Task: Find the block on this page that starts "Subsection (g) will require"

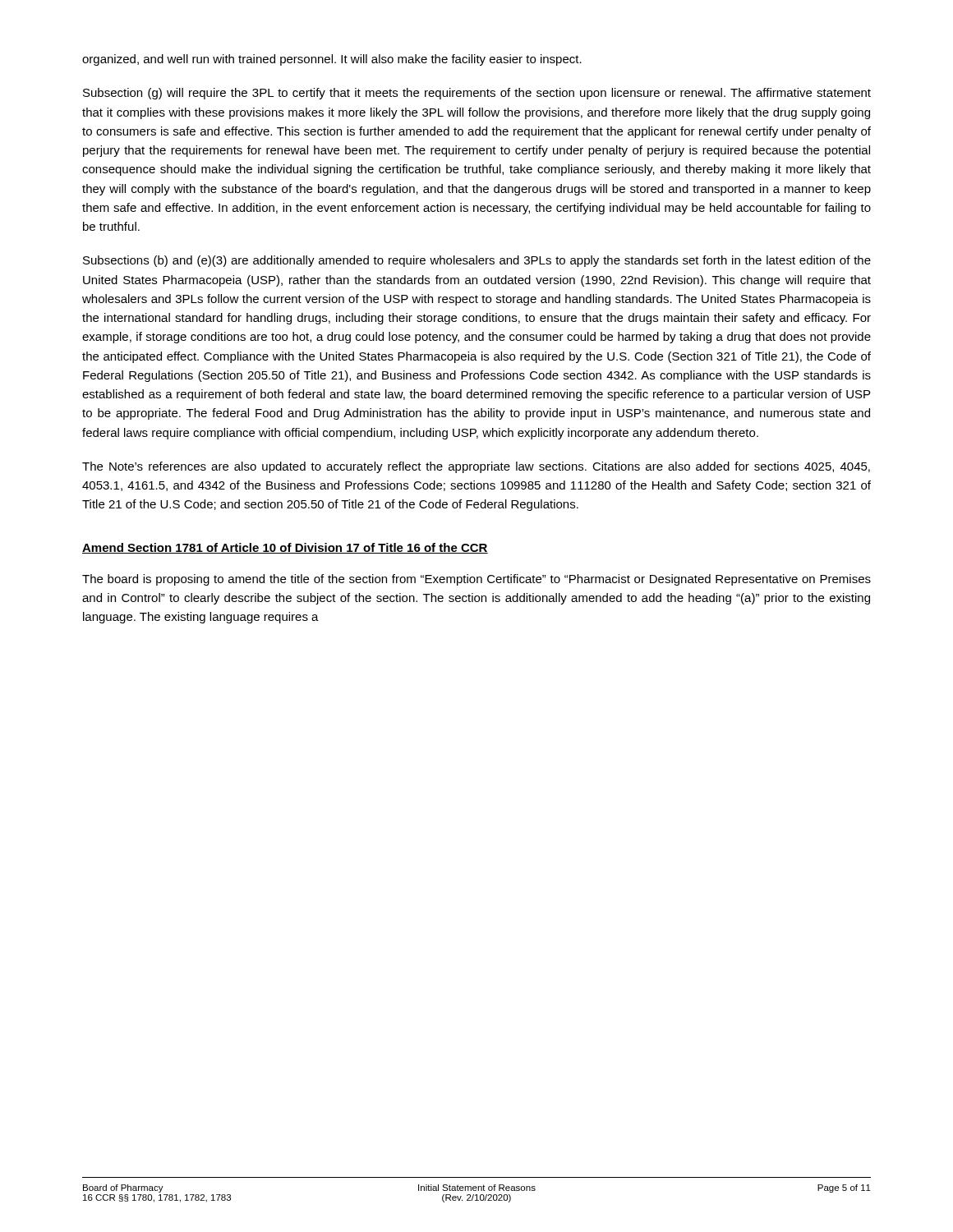Action: pyautogui.click(x=476, y=159)
